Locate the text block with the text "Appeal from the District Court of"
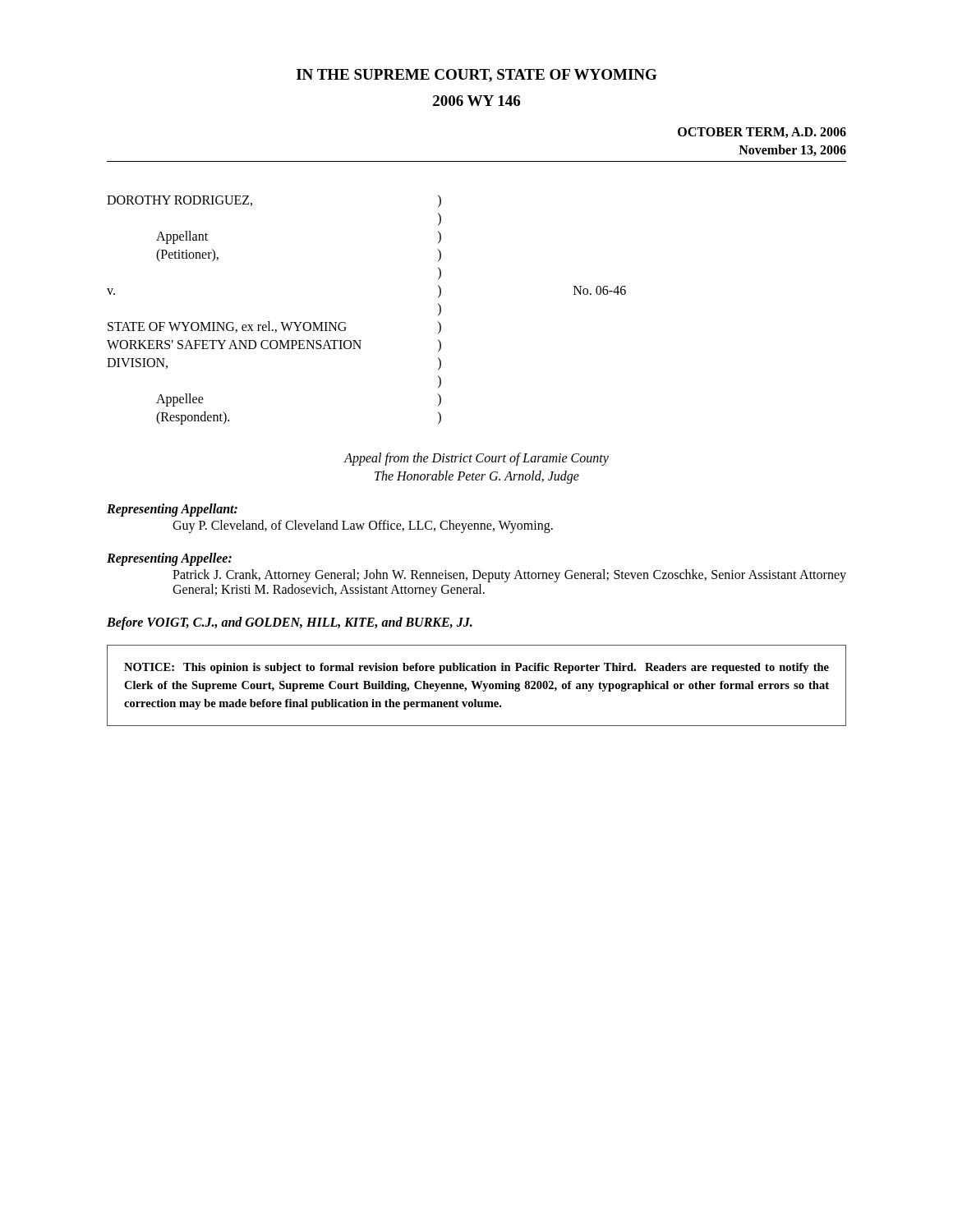 tap(476, 458)
